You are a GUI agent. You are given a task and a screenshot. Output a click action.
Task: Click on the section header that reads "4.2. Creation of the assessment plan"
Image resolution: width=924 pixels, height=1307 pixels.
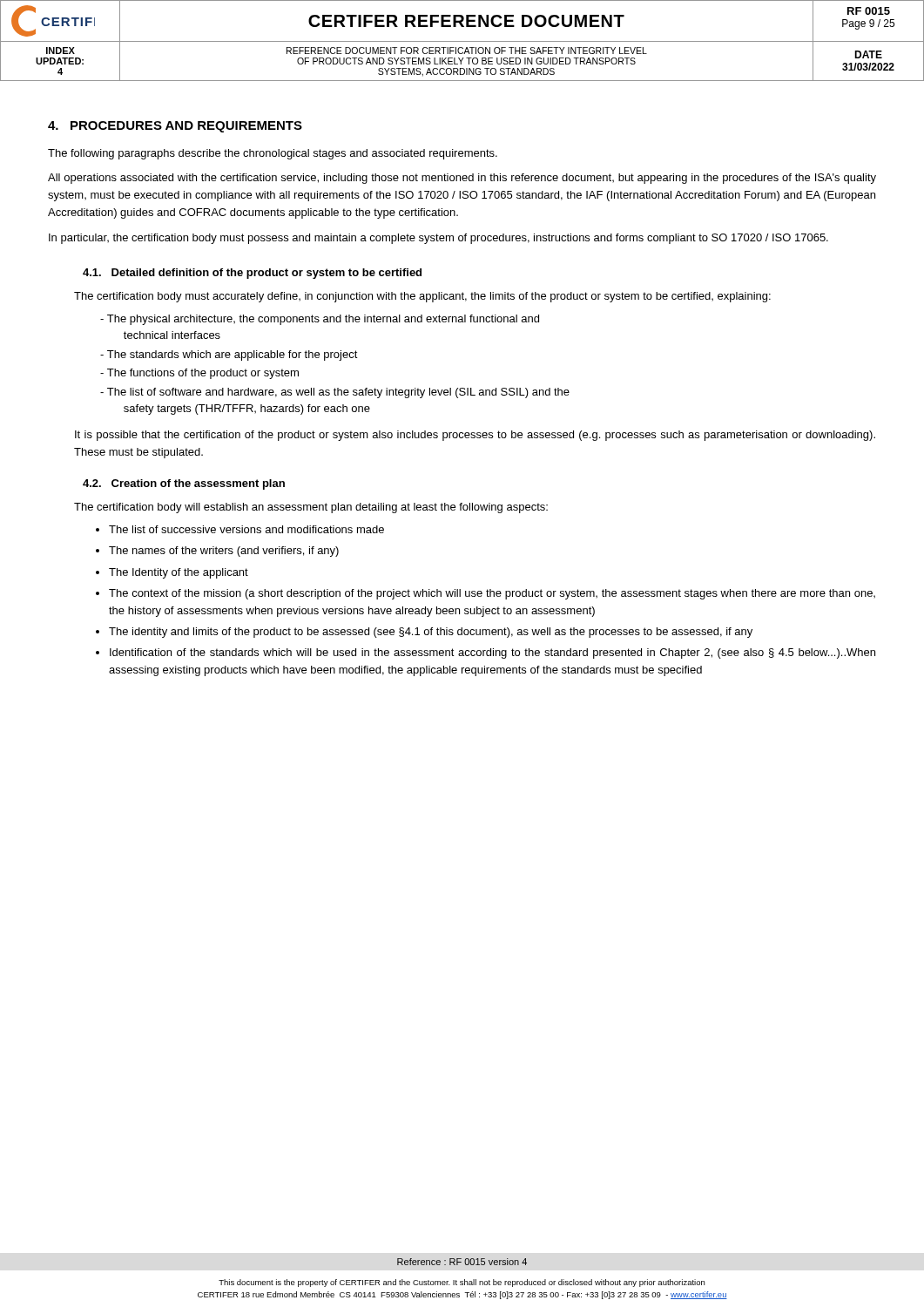pos(184,483)
